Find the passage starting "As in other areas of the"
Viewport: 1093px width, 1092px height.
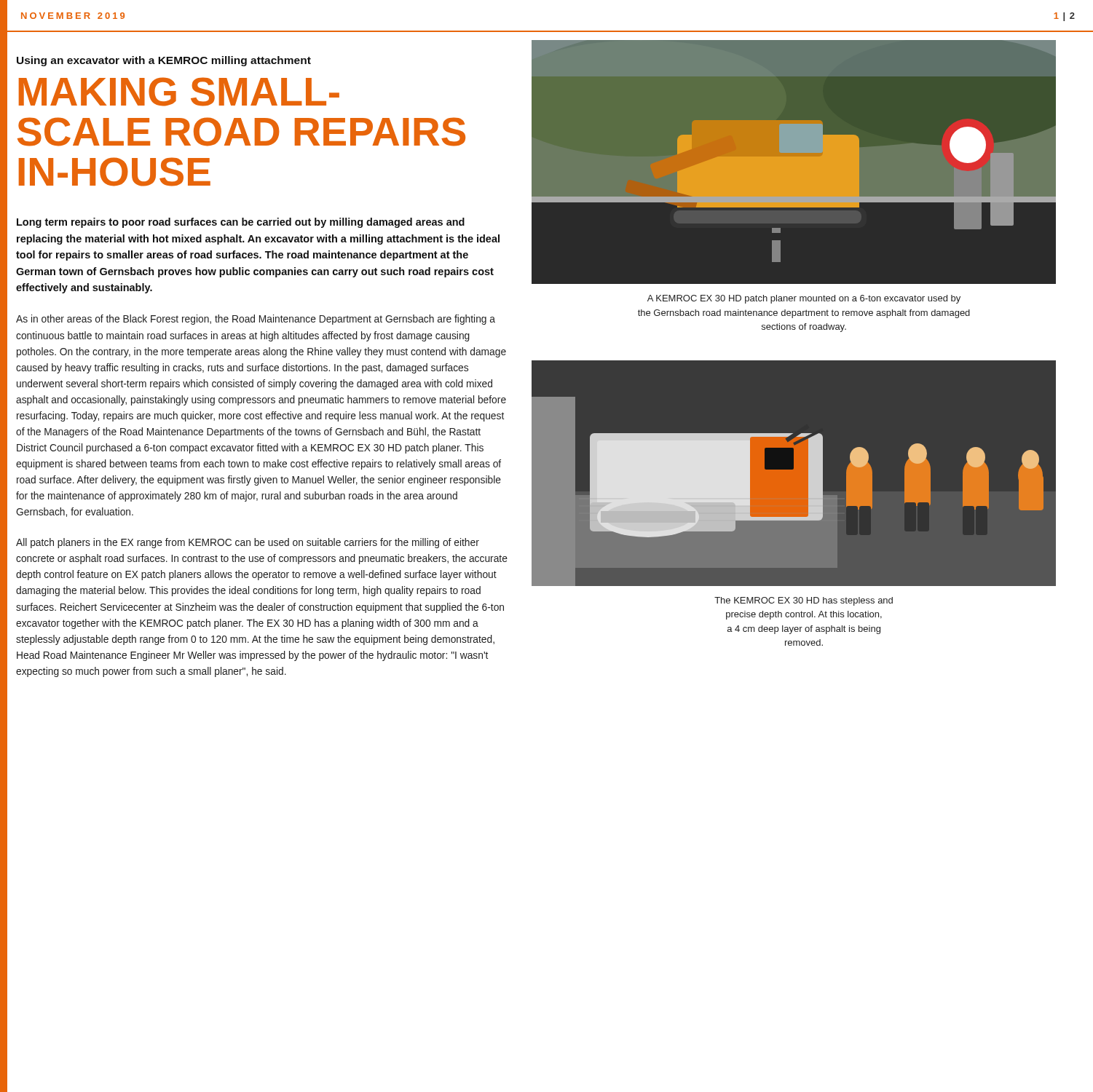261,416
